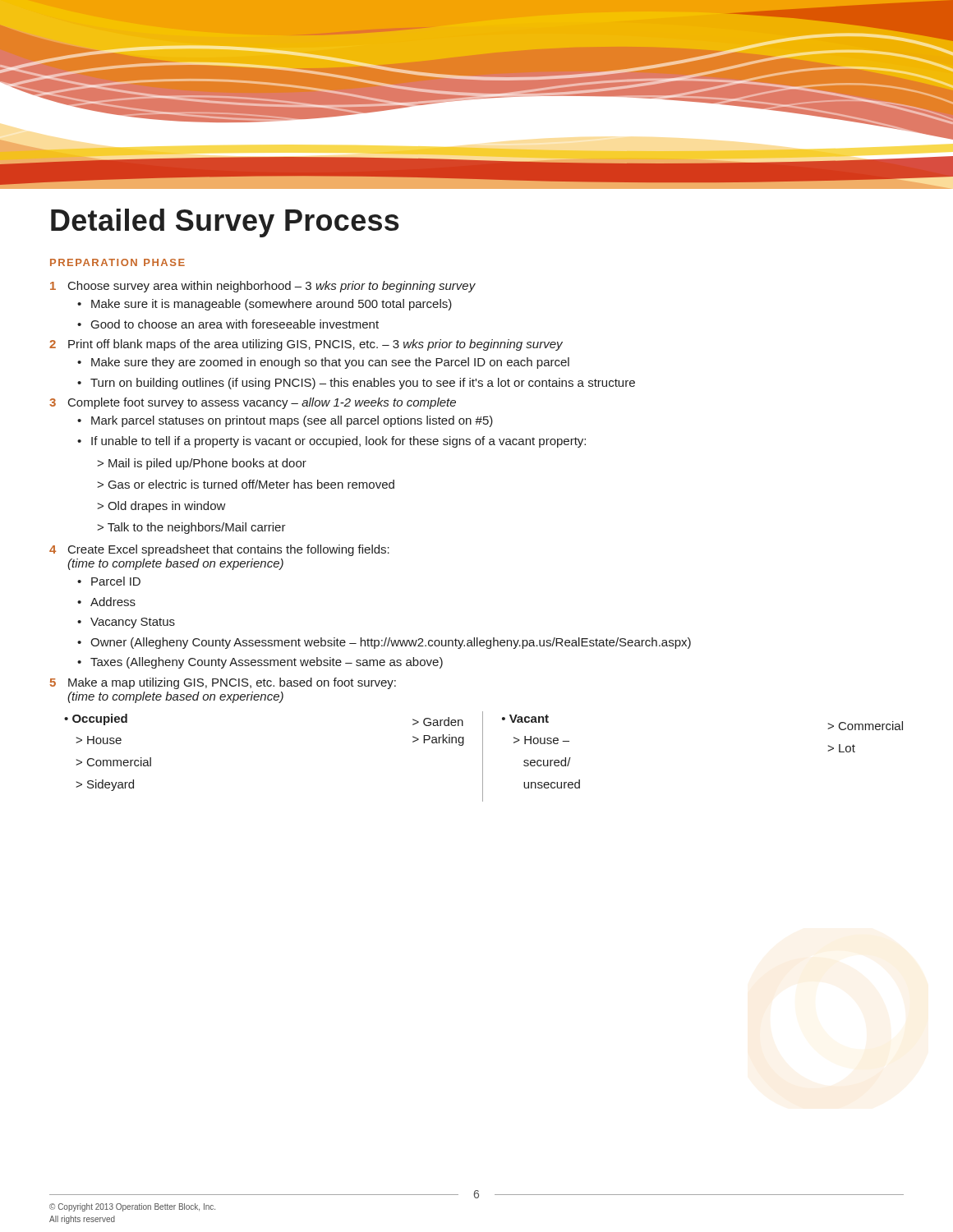Screen dimensions: 1232x953
Task: Locate the block of text that opens with "1 Choose survey area within neighborhood"
Action: pyautogui.click(x=262, y=285)
